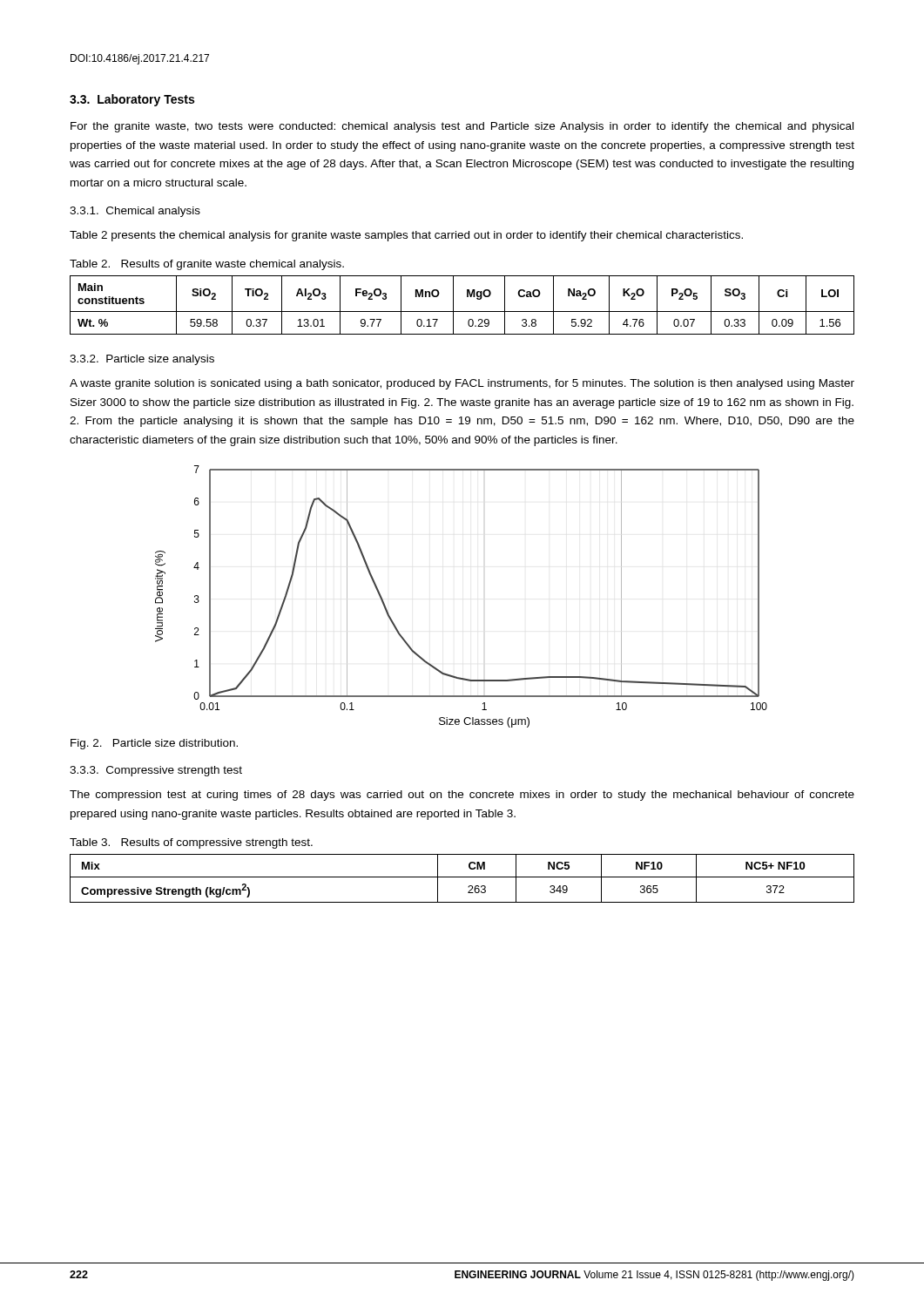
Task: Find the block on this page that starts "A waste granite solution is sonicated using a"
Action: 462,411
